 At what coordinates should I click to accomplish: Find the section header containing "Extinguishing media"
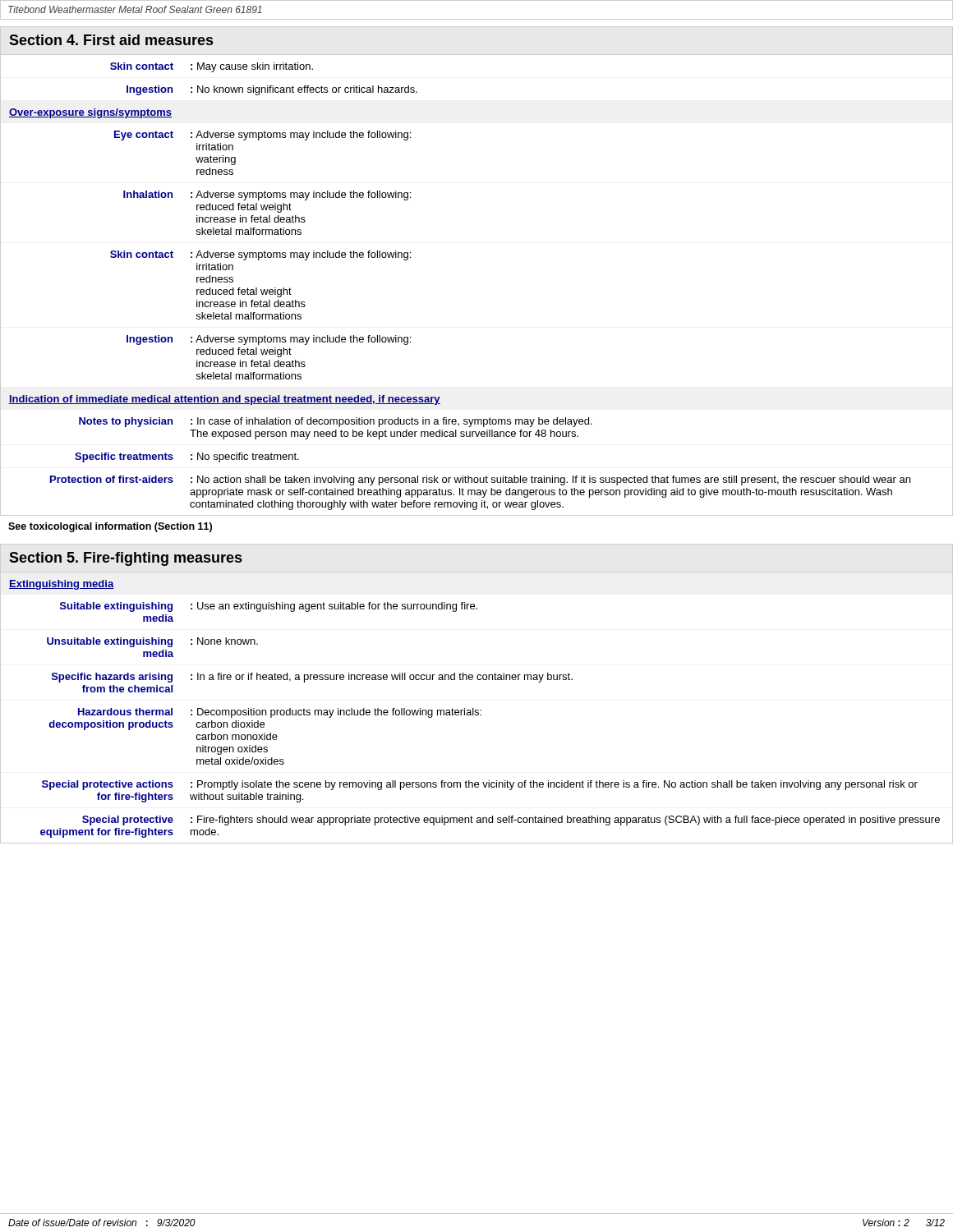tap(61, 584)
